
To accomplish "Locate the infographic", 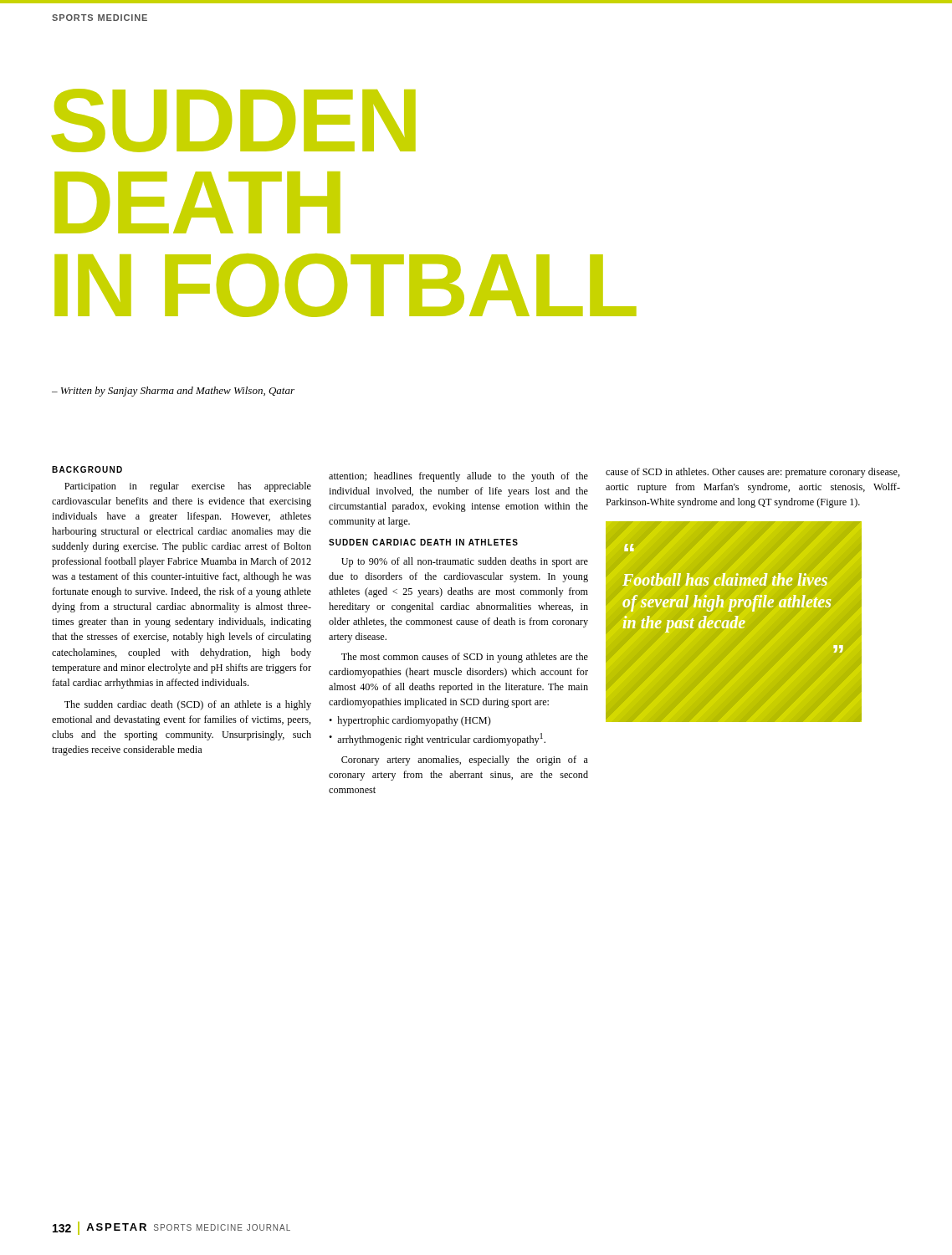I will coord(734,622).
